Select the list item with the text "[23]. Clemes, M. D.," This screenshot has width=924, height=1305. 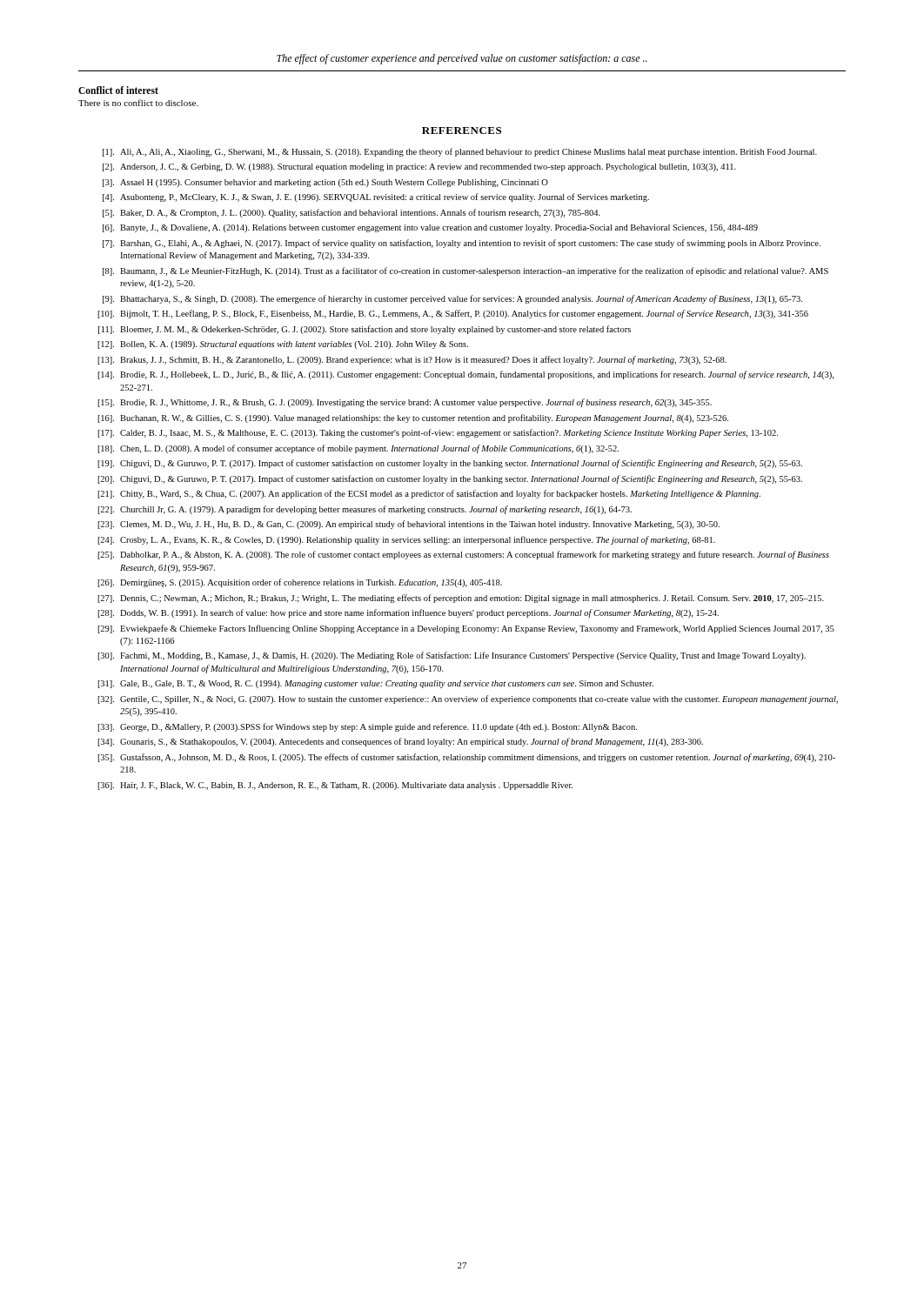point(462,525)
